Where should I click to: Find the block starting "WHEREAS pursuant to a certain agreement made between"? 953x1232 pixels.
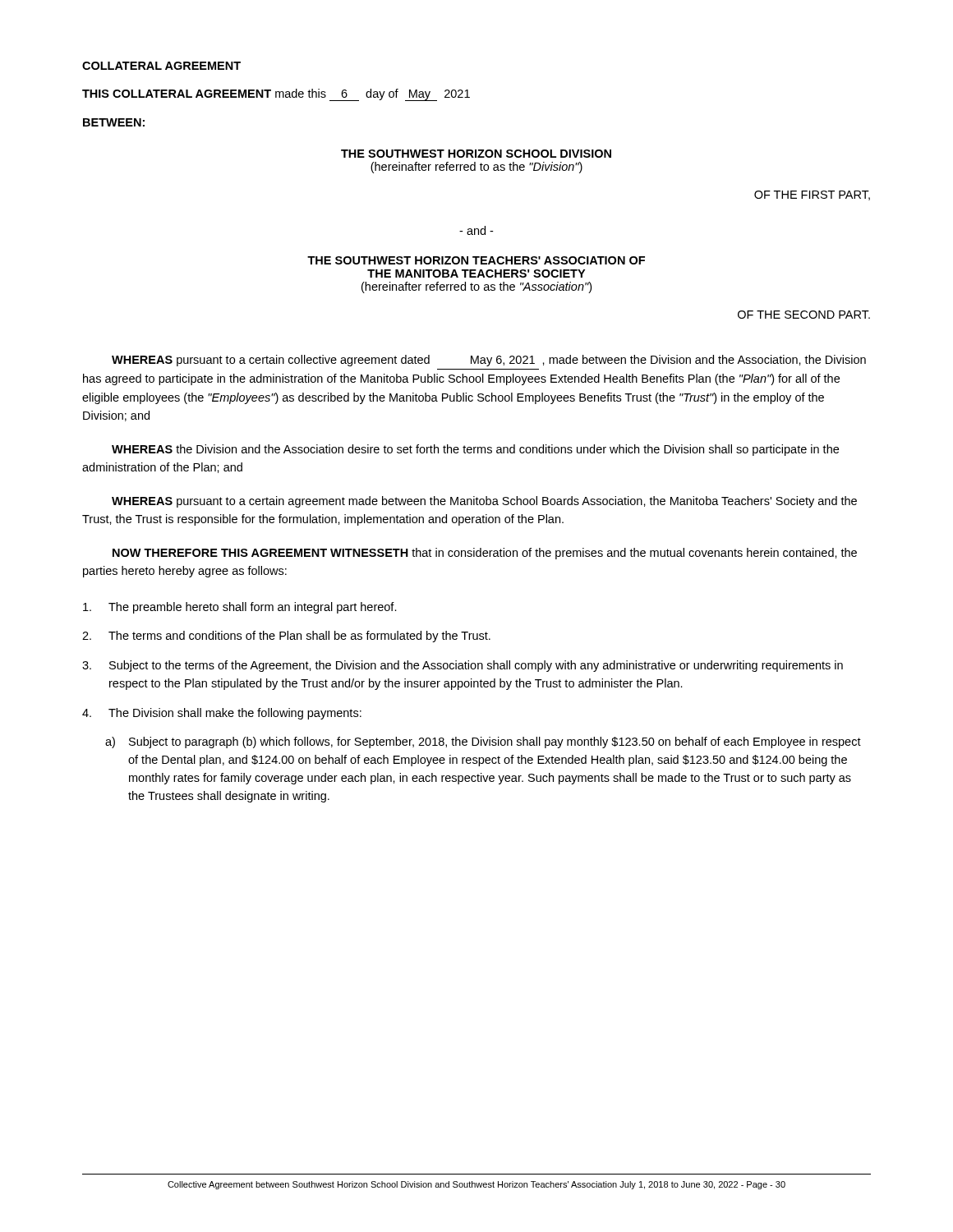pyautogui.click(x=470, y=510)
